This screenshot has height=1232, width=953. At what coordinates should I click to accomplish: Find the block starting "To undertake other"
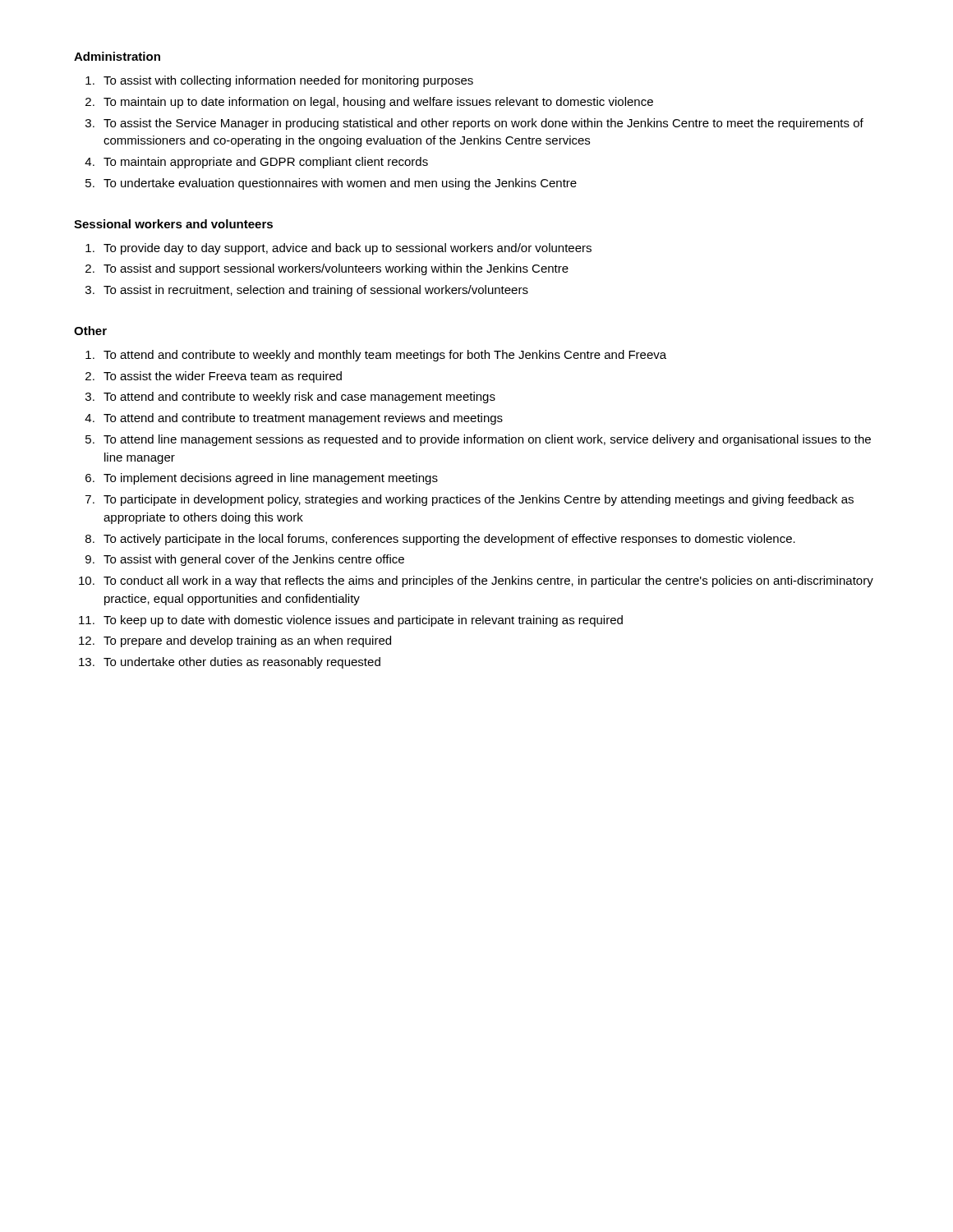tap(242, 662)
